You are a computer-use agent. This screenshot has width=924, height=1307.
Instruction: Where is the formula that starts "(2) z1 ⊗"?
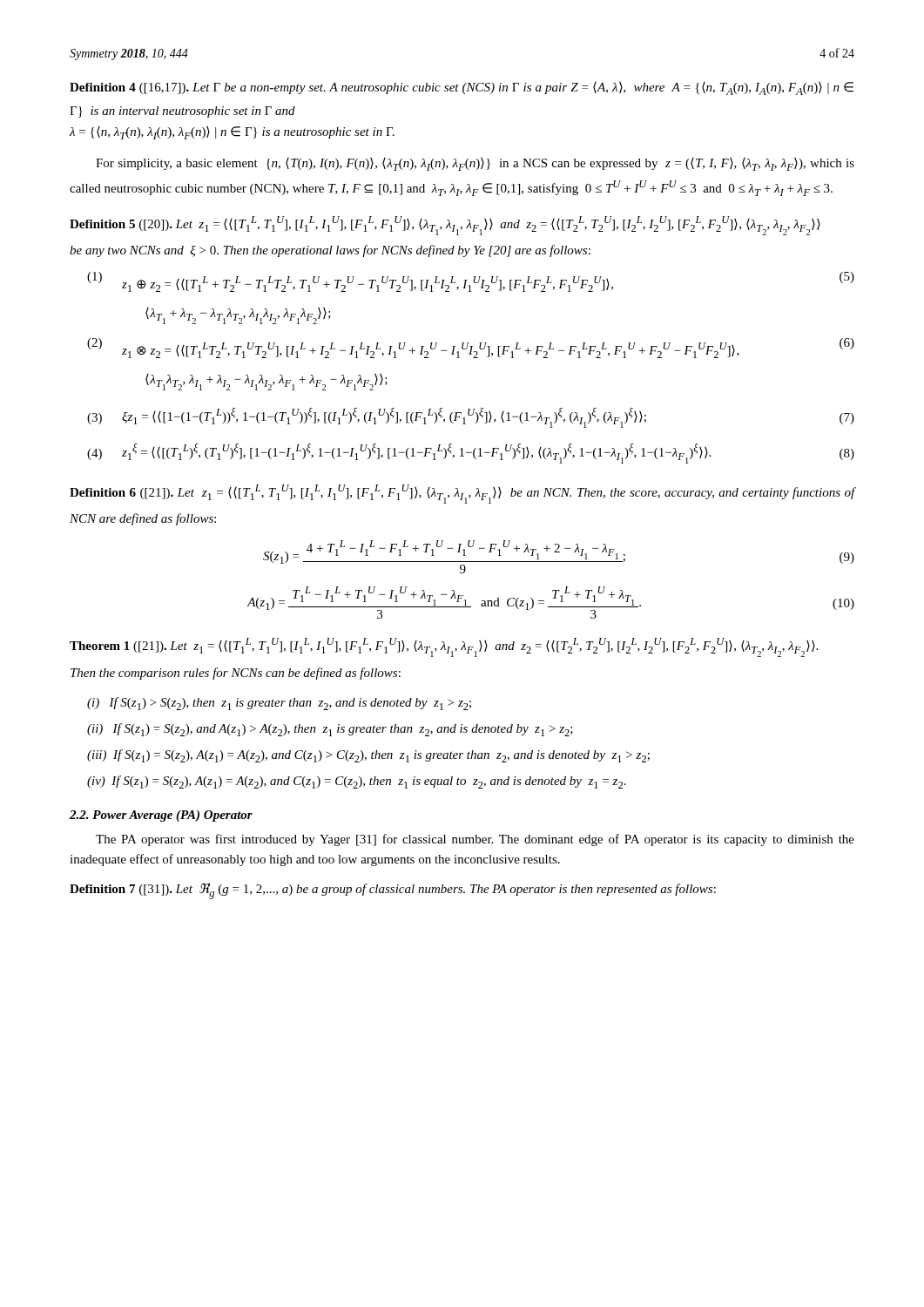coord(462,366)
